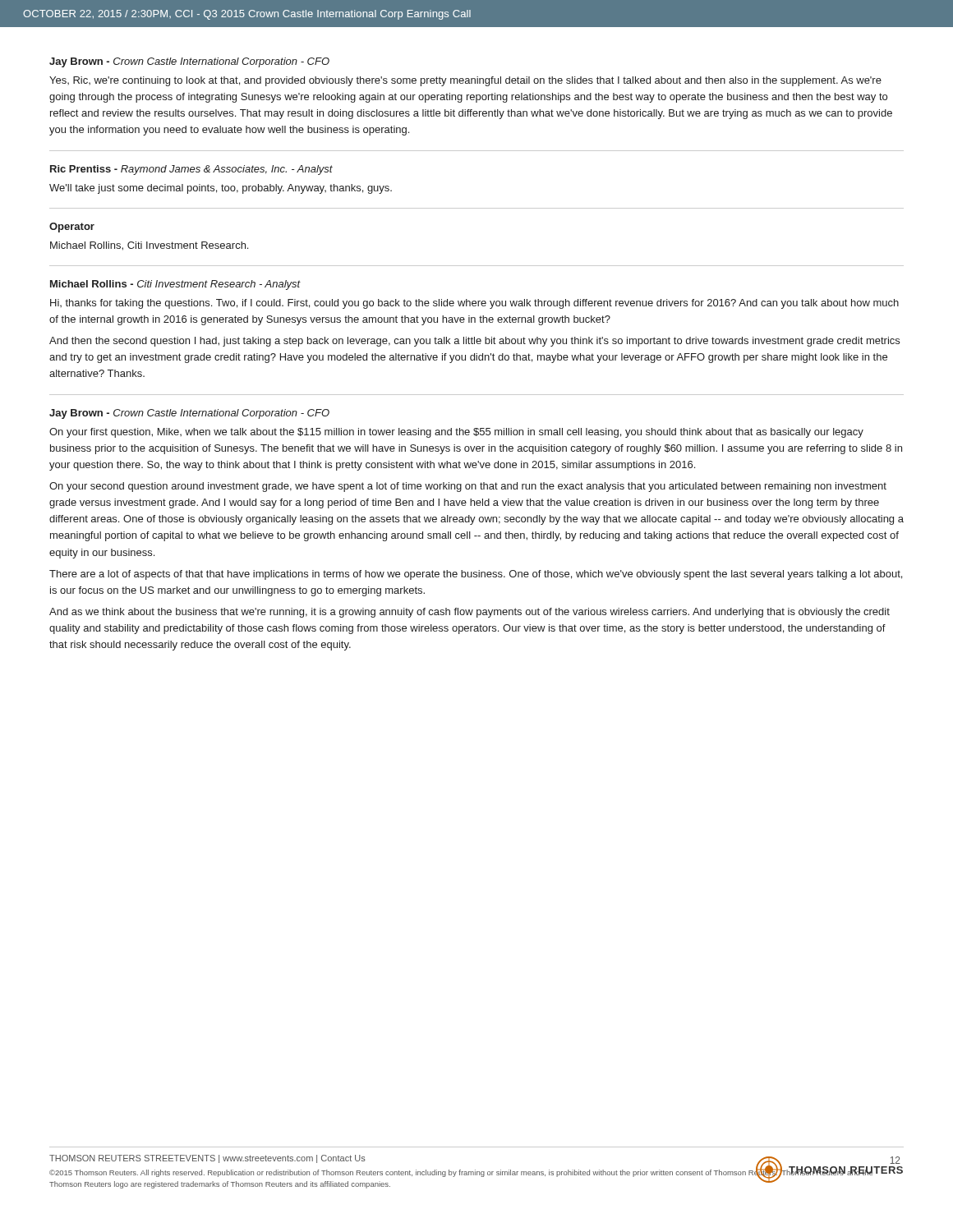Image resolution: width=953 pixels, height=1232 pixels.
Task: Click on the section header with the text "Ric Prentiss - Raymond James &"
Action: point(191,168)
